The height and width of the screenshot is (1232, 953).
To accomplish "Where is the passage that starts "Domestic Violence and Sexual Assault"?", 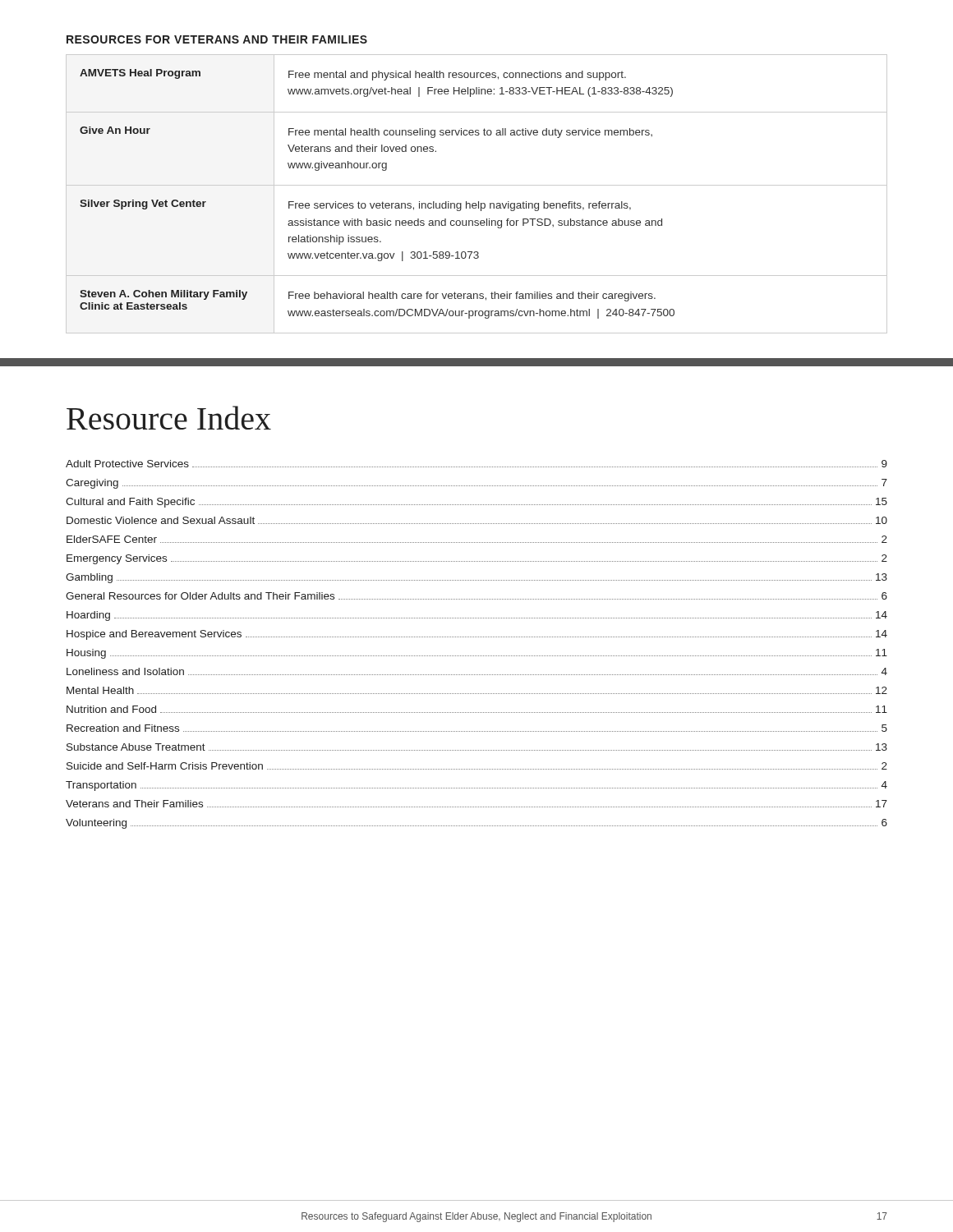I will click(x=476, y=520).
